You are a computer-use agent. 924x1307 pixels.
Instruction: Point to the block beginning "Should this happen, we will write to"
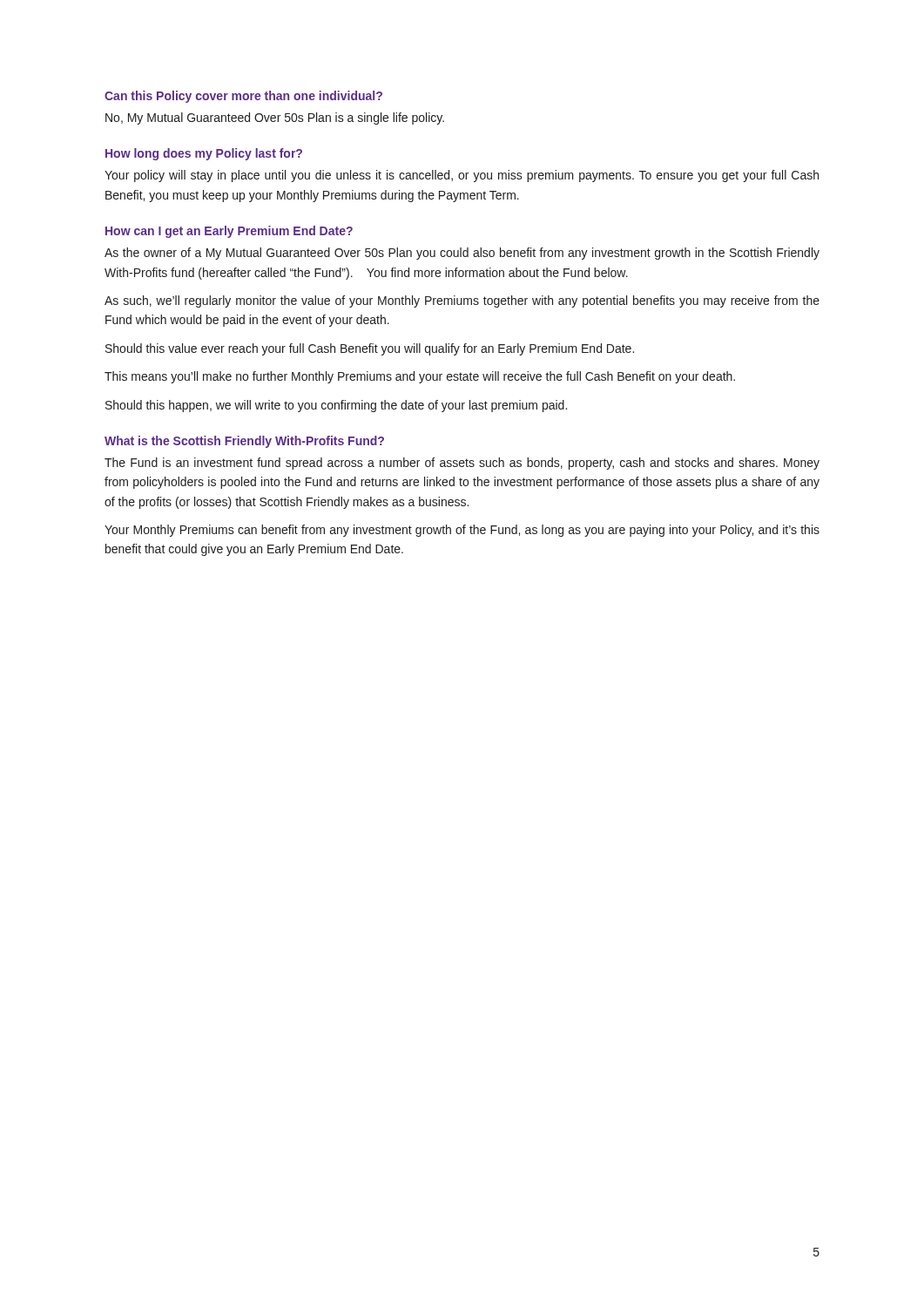[x=336, y=405]
